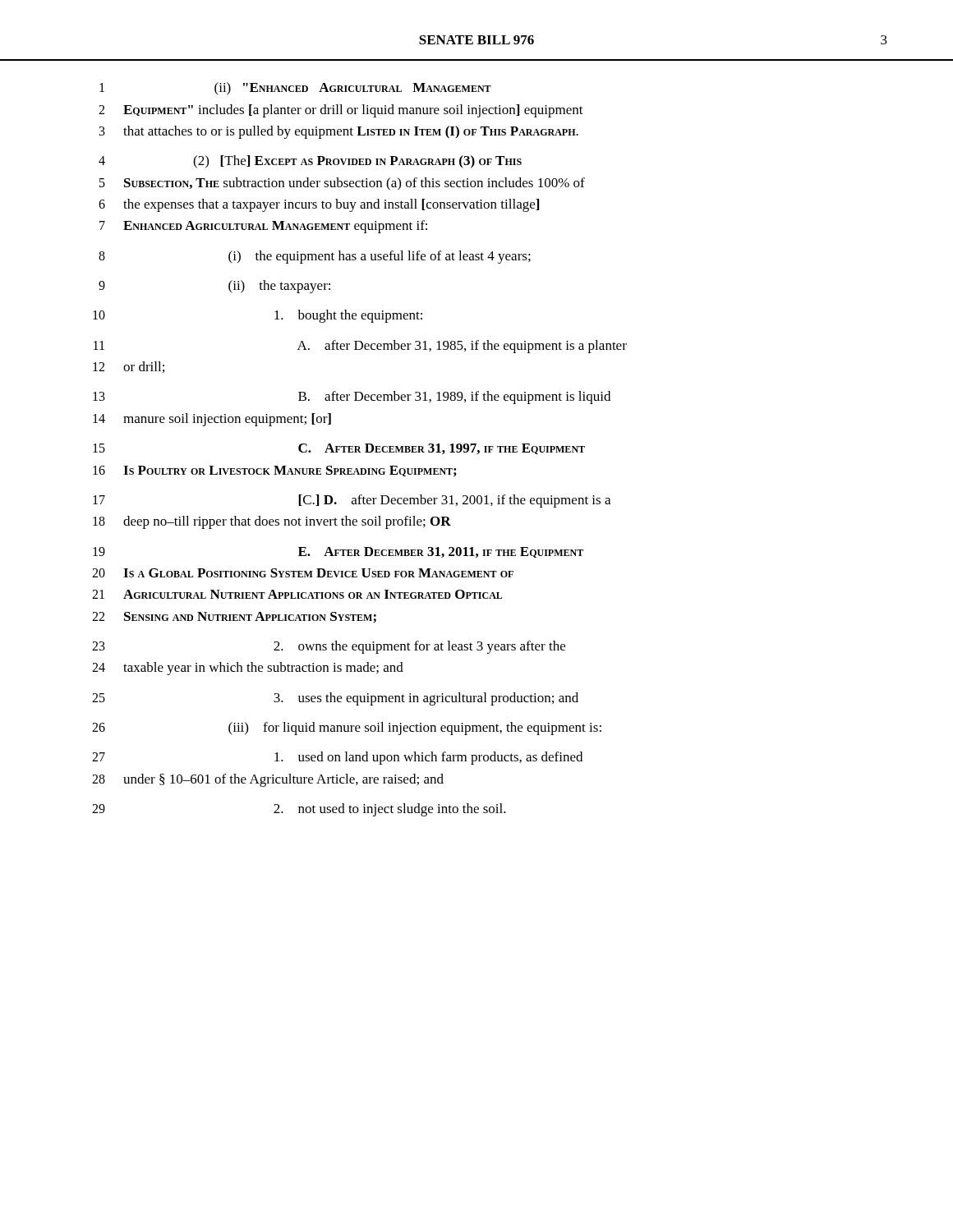
Task: Locate the passage starting "29 2. not used to inject"
Action: [x=476, y=809]
